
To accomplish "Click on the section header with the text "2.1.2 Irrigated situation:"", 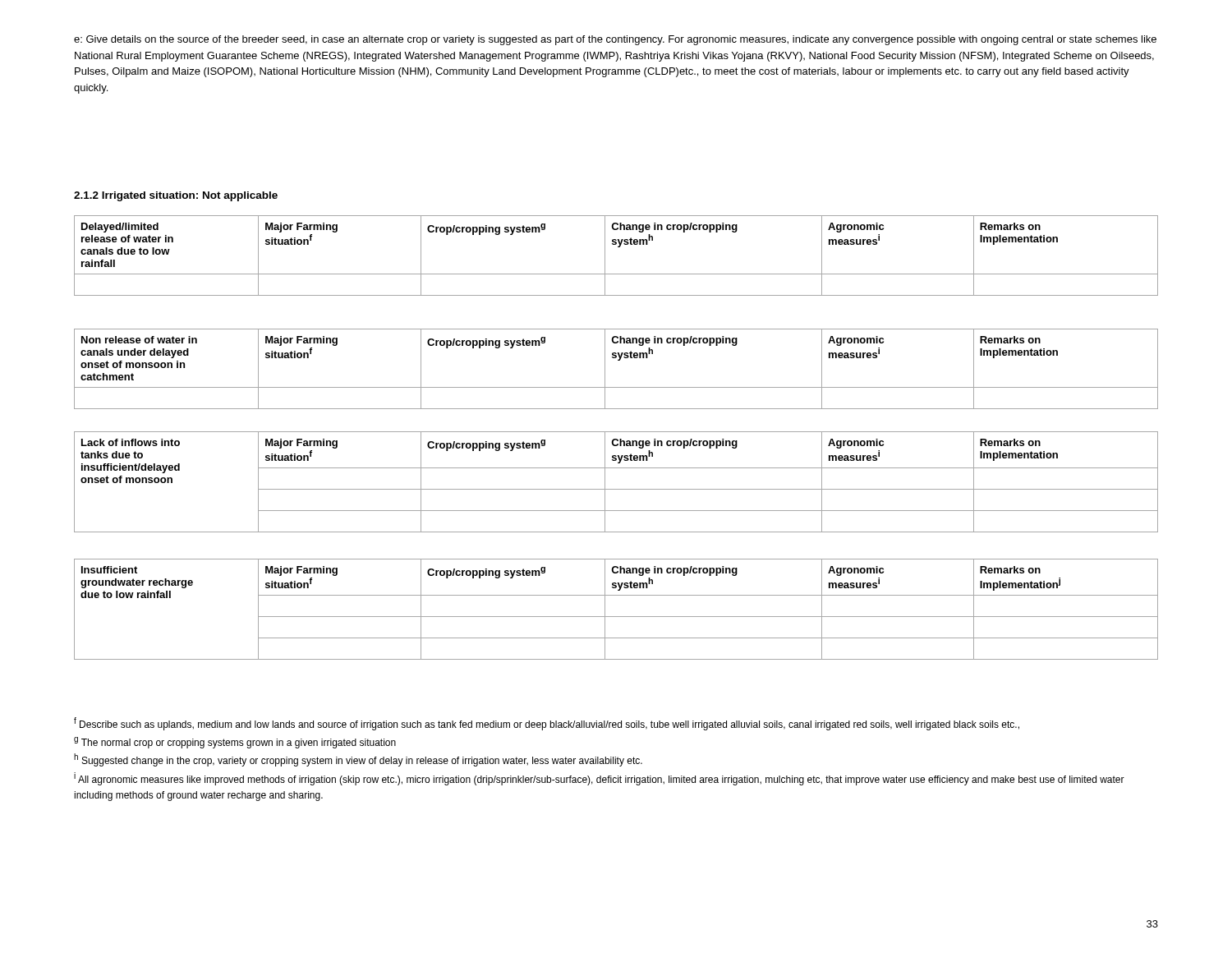I will [176, 195].
